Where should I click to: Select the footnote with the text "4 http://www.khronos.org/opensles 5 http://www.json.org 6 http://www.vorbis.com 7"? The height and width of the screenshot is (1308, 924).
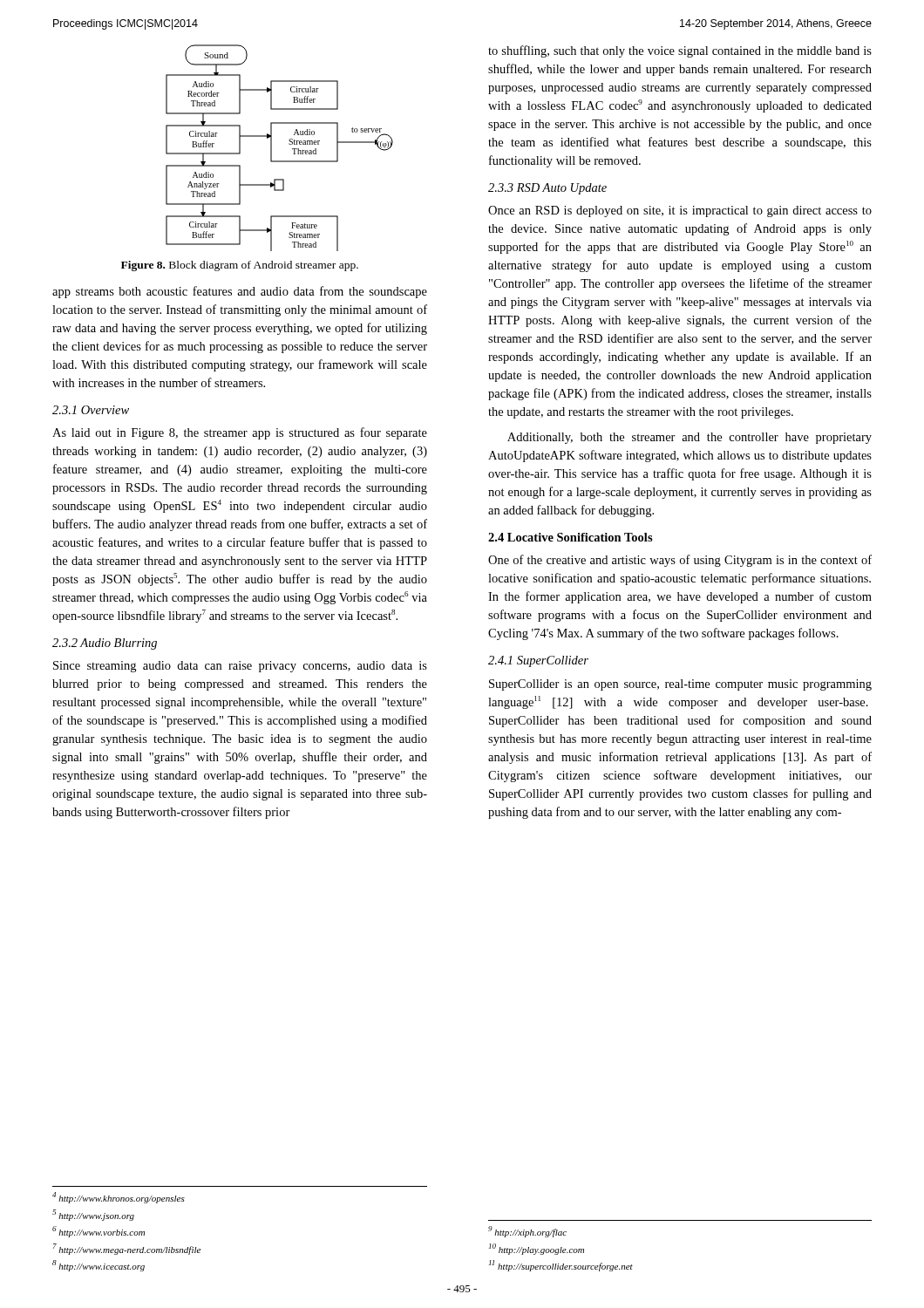pos(119,1198)
